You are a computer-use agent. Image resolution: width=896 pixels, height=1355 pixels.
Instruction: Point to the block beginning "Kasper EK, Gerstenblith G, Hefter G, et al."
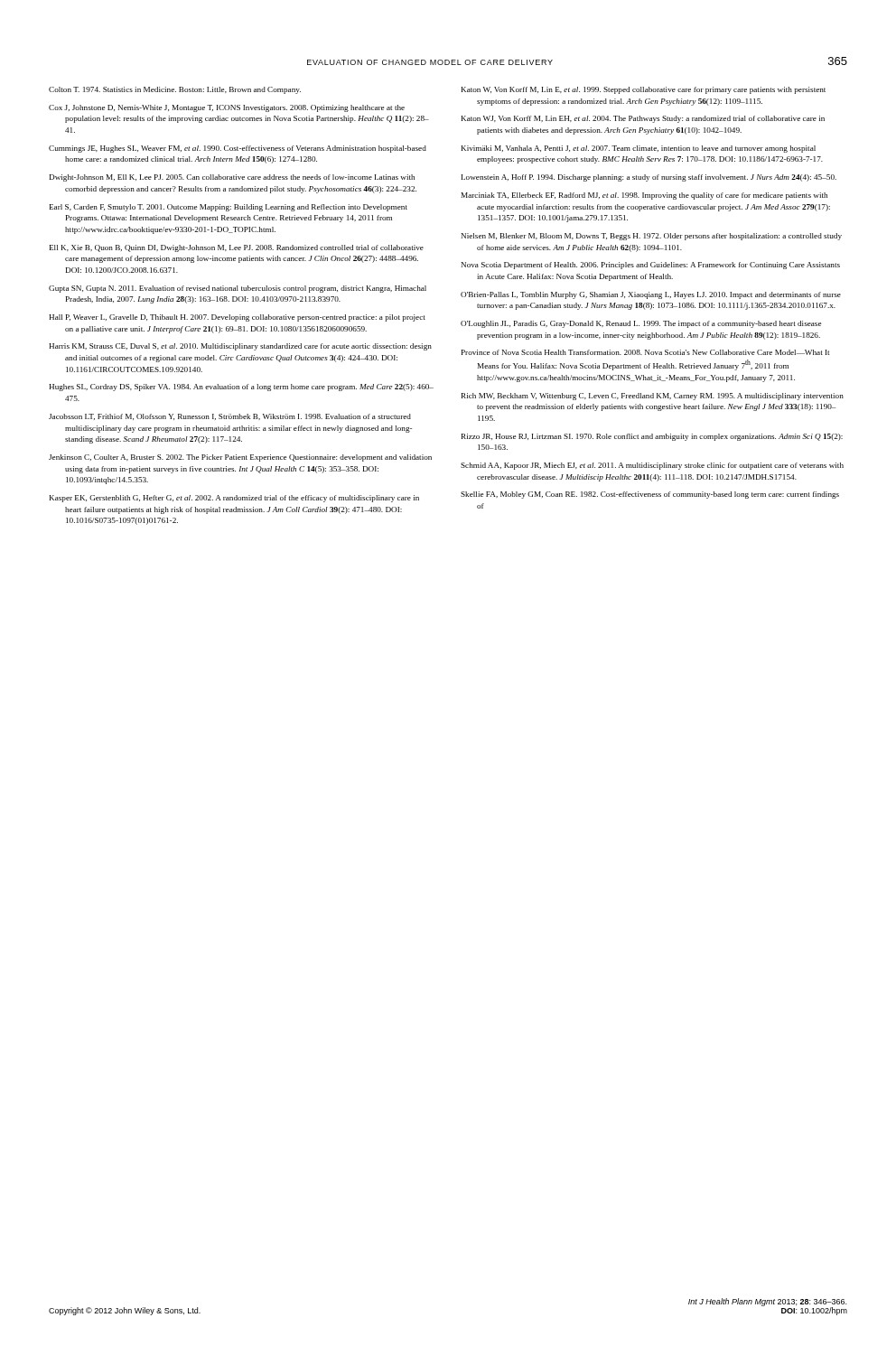tap(234, 509)
